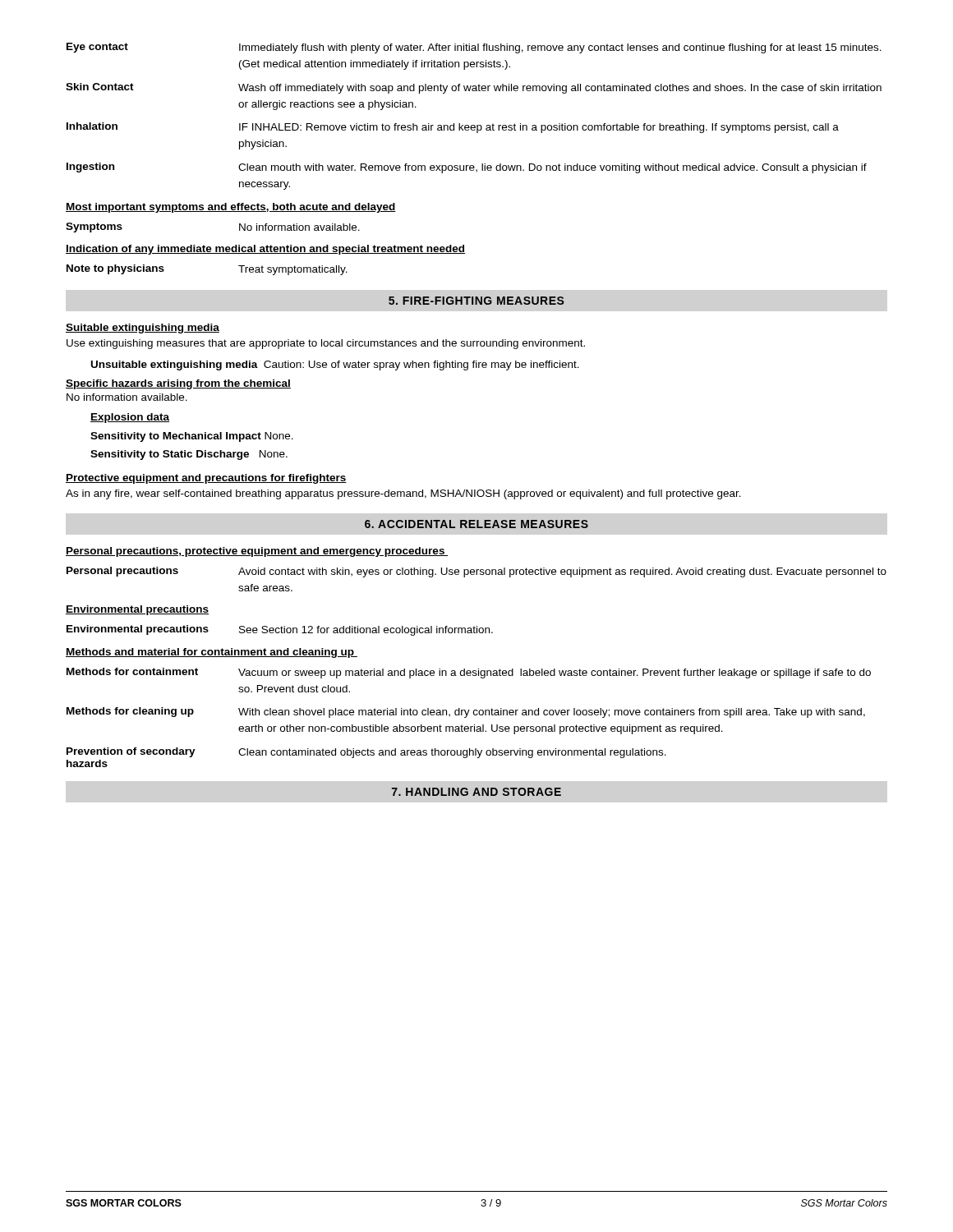Find the text block that says "Environmental precautions See Section 12 for"
Viewport: 953px width, 1232px height.
tap(476, 630)
